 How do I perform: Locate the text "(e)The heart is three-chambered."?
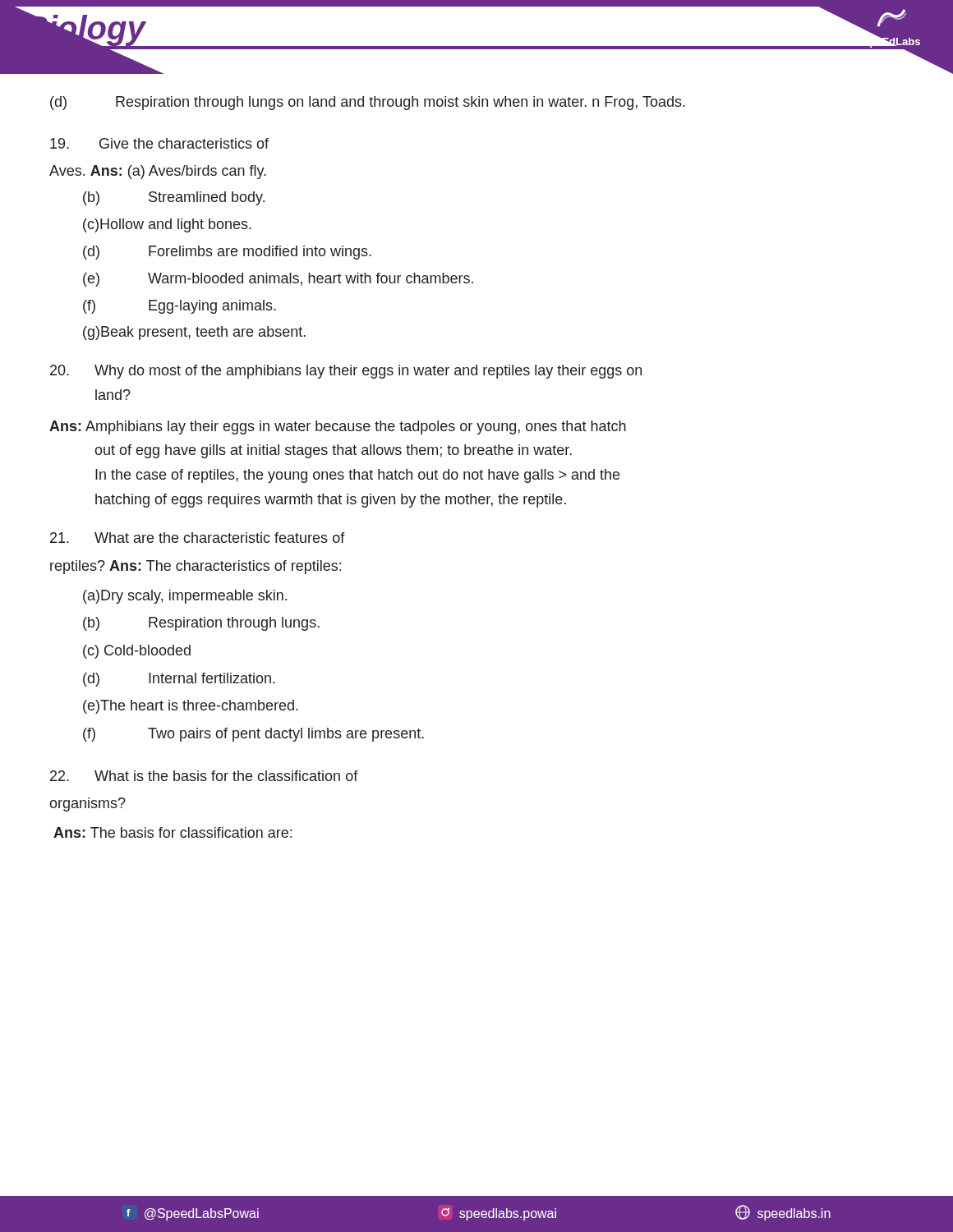[x=191, y=706]
